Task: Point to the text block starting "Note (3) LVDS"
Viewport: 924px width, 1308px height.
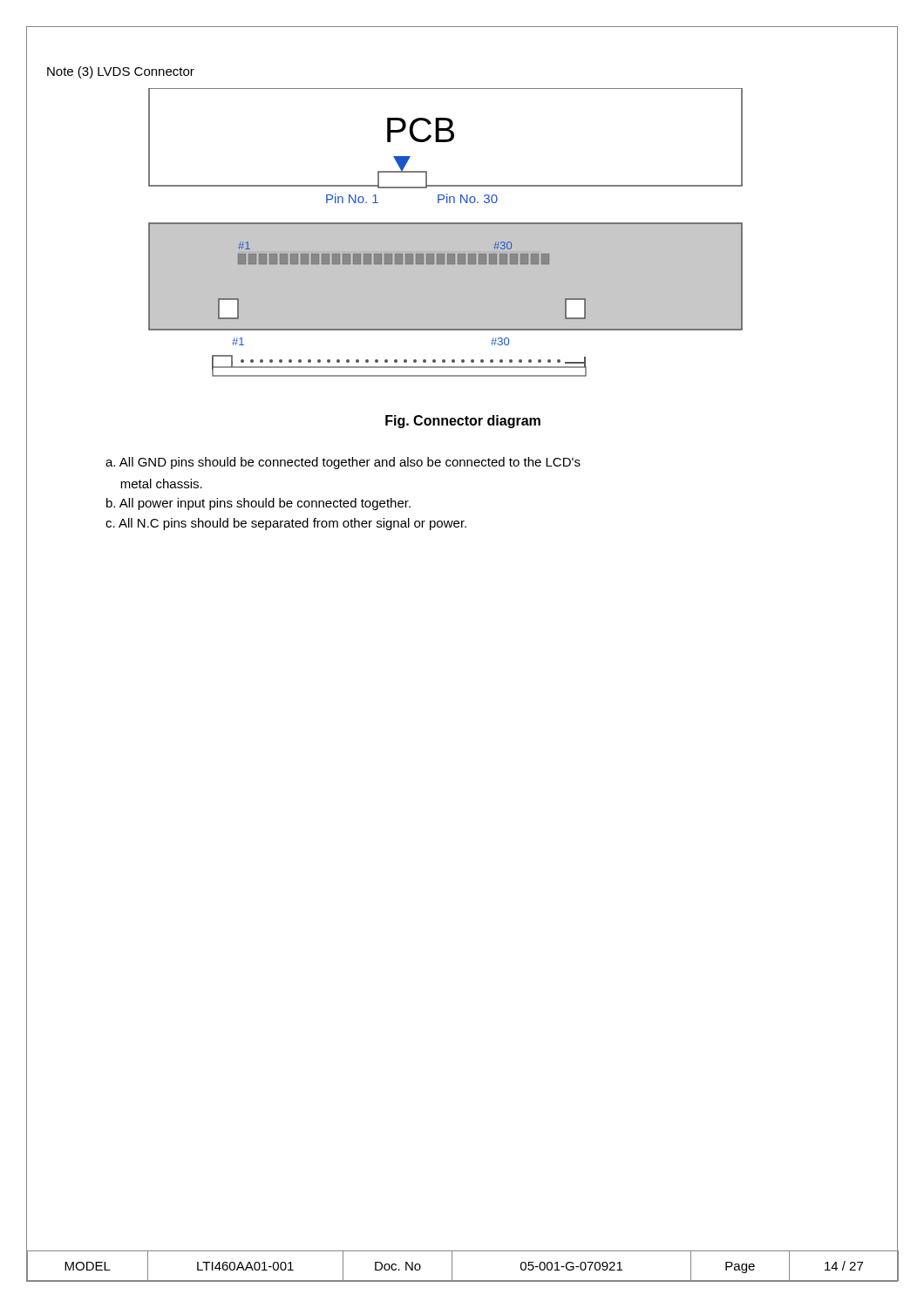Action: (x=120, y=71)
